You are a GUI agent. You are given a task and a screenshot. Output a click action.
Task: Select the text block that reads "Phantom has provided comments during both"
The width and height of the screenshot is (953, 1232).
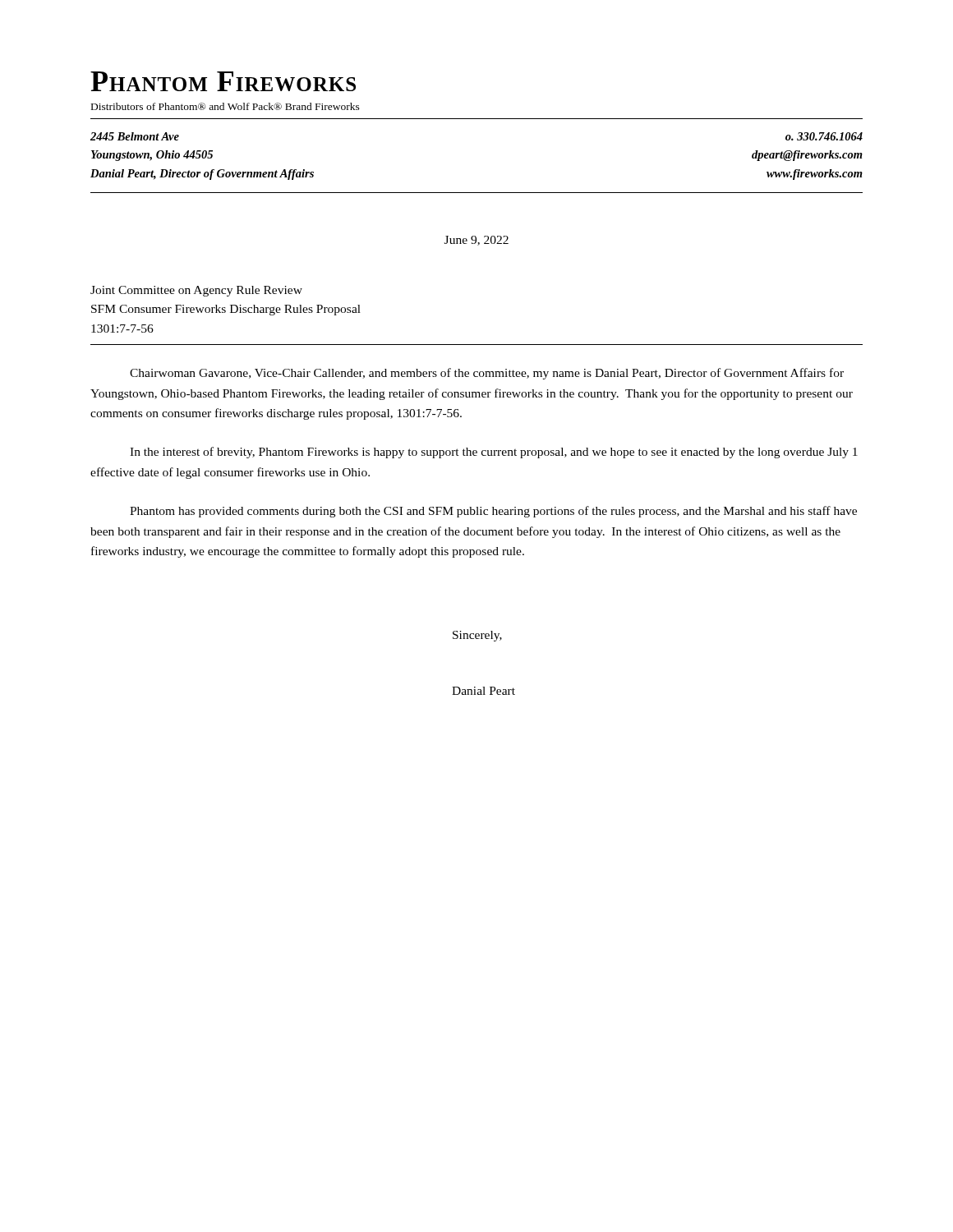[x=474, y=531]
